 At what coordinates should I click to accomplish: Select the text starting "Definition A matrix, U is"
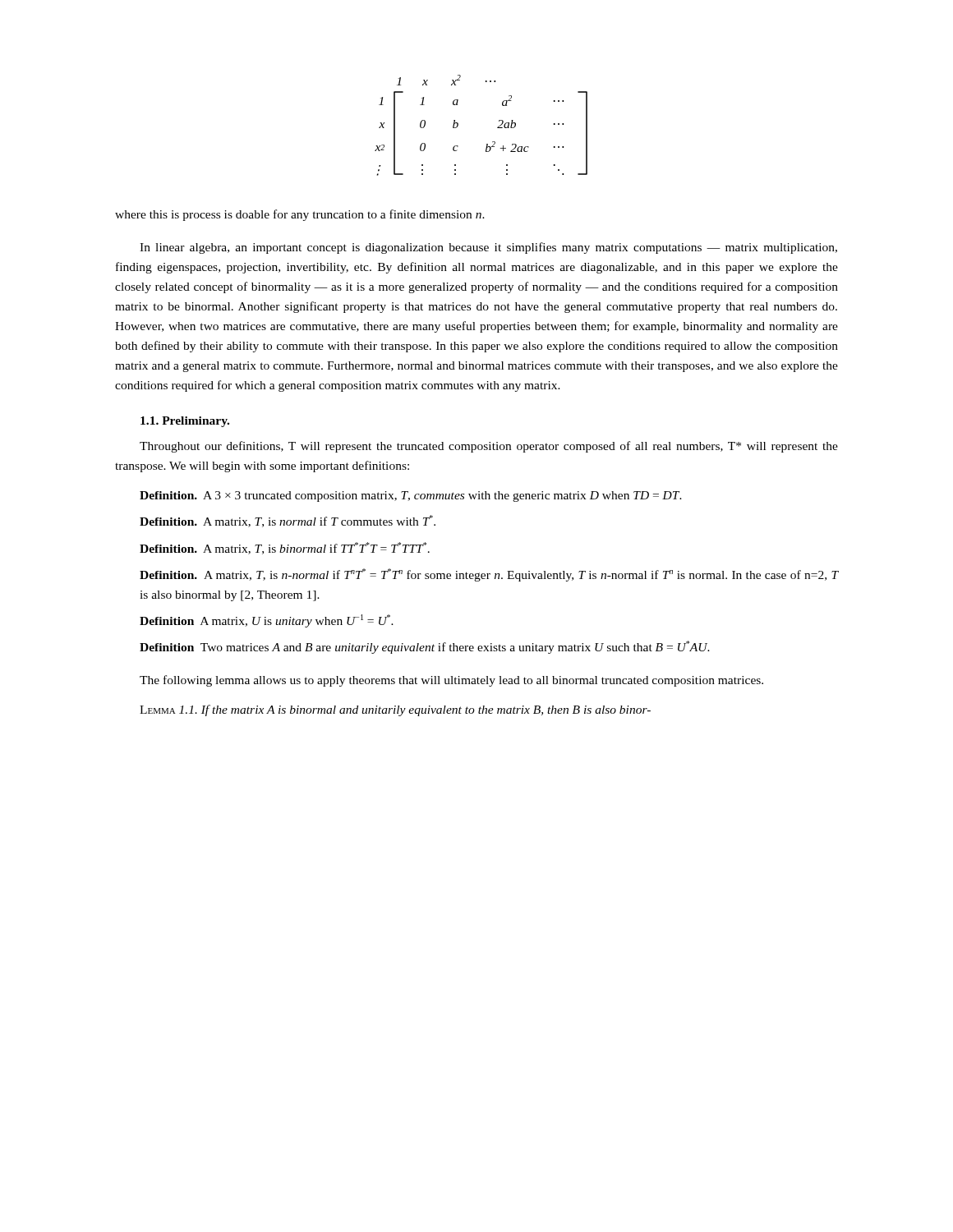[x=267, y=620]
